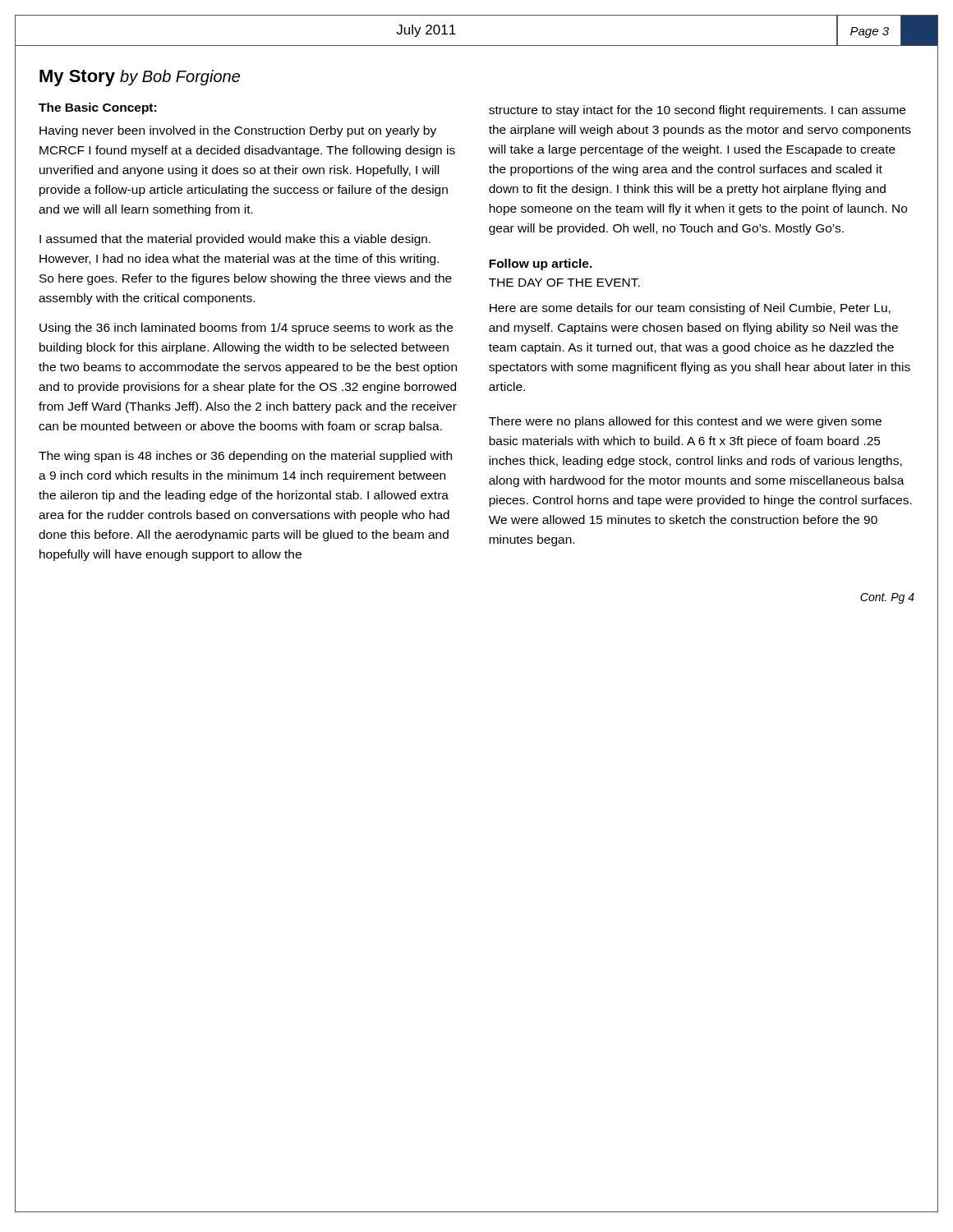The width and height of the screenshot is (953, 1232).
Task: Find the block starting "My Story by"
Action: [140, 76]
